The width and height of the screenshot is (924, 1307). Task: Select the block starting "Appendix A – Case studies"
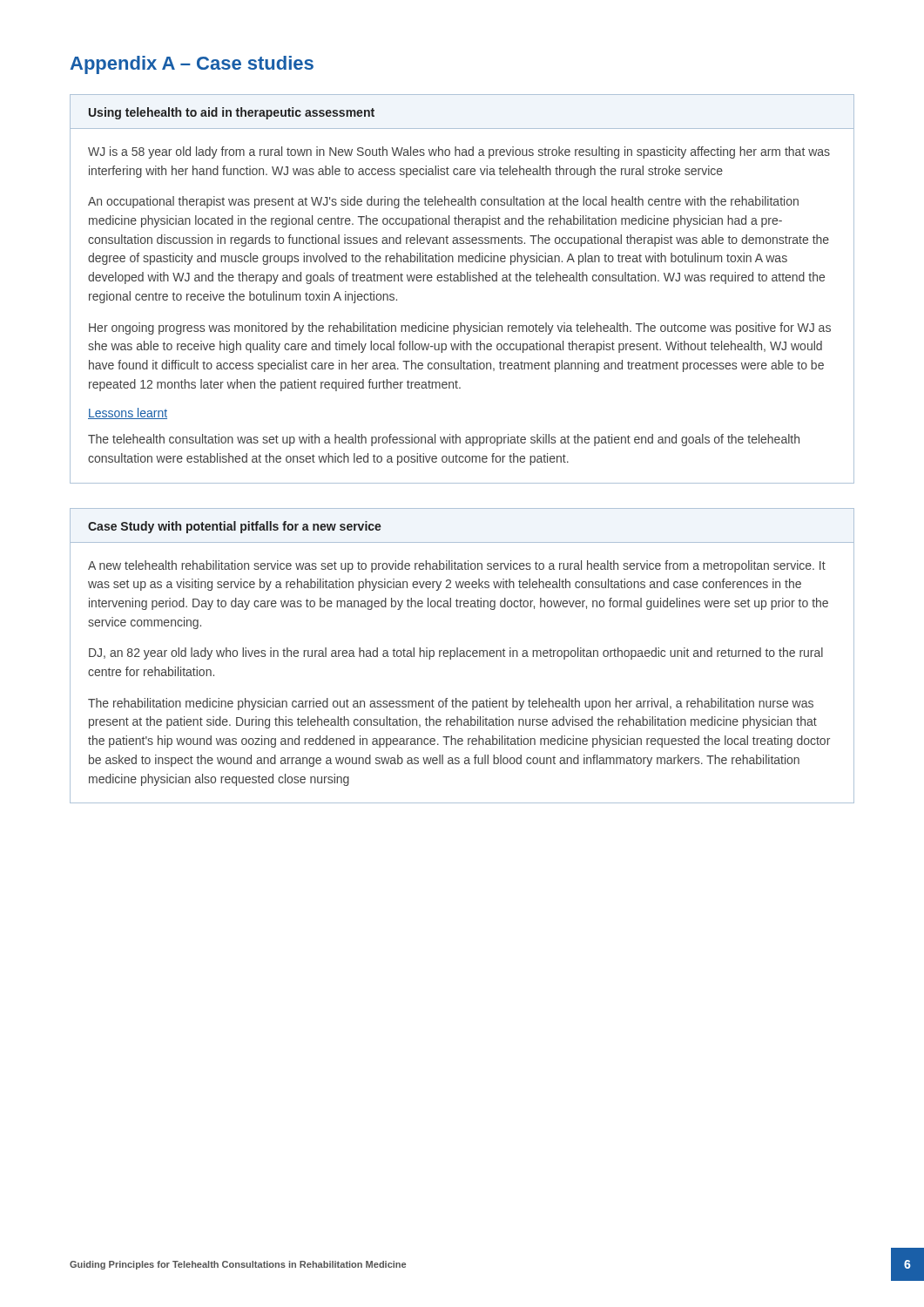pyautogui.click(x=192, y=63)
